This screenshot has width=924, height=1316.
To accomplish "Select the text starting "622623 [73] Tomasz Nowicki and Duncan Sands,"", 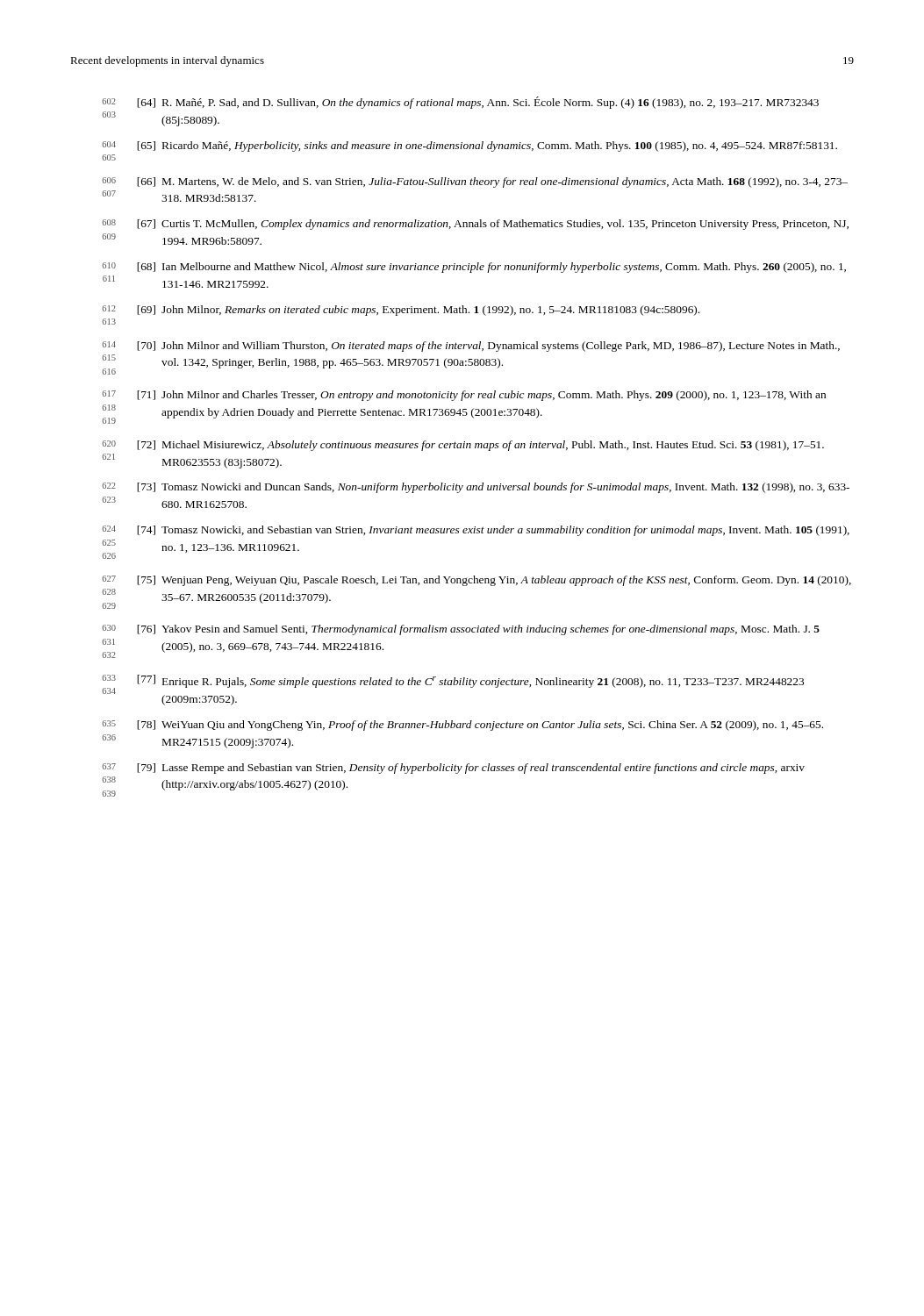I will [462, 496].
